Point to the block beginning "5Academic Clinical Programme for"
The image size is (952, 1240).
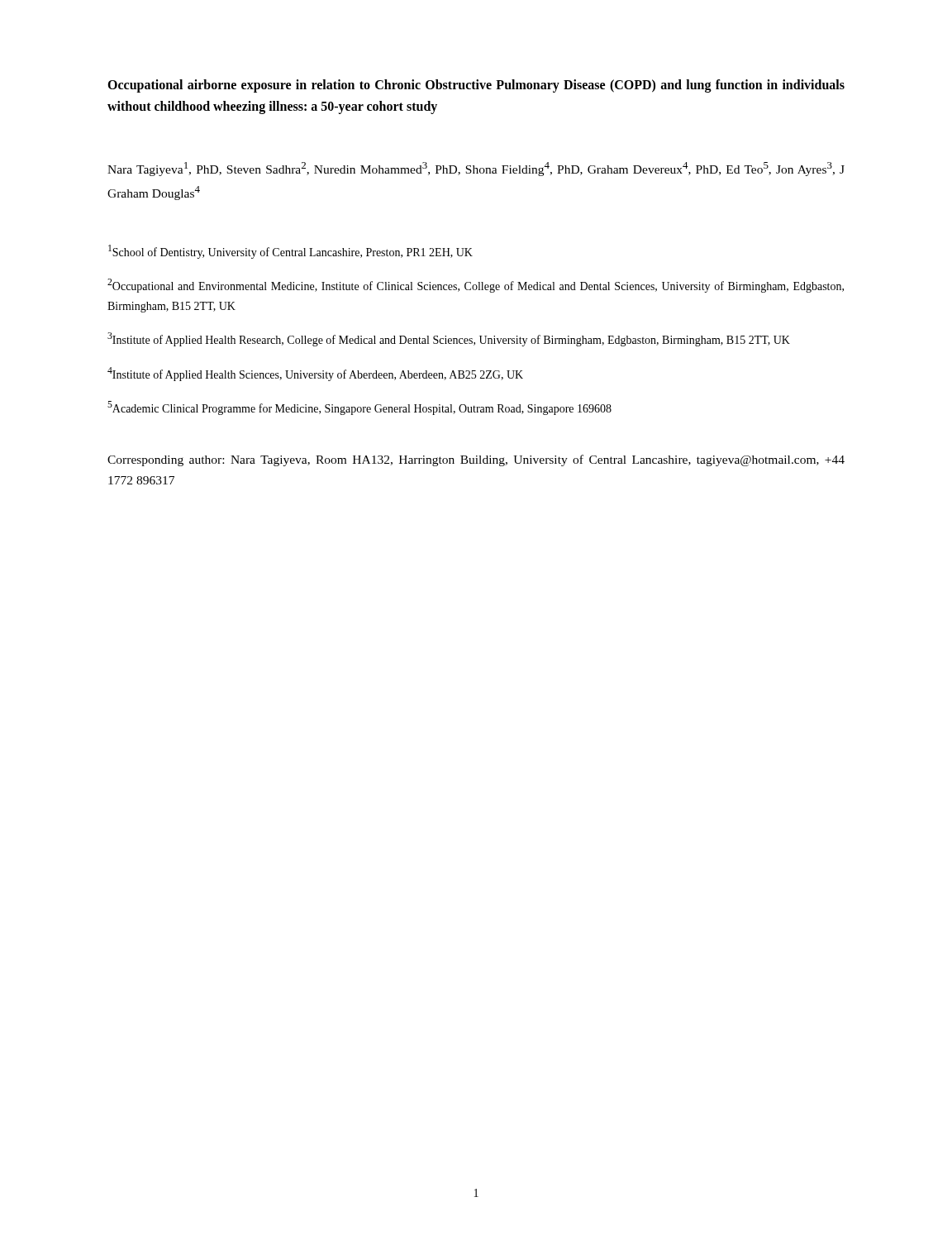pos(359,407)
